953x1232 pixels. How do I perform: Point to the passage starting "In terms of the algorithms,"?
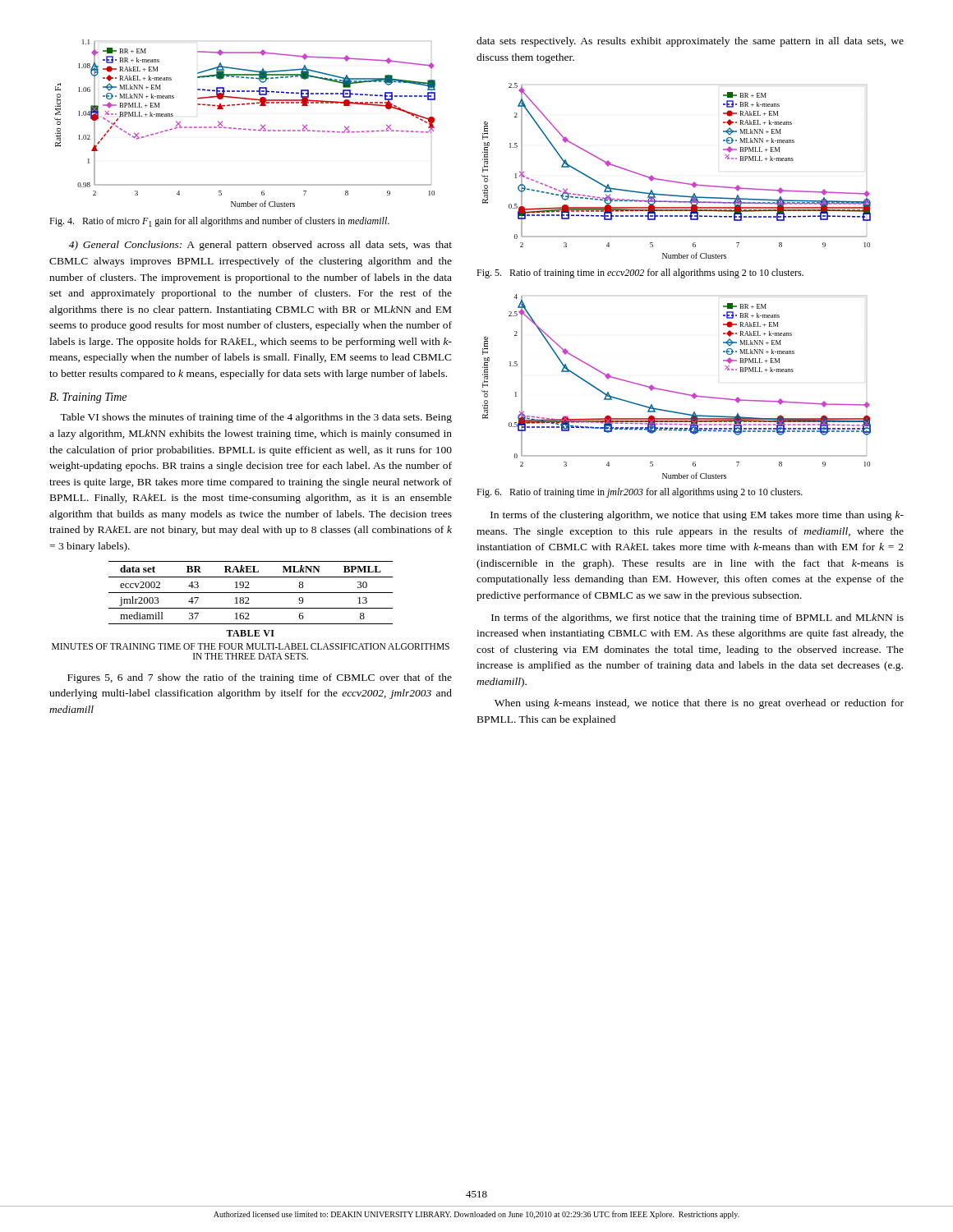click(x=690, y=649)
